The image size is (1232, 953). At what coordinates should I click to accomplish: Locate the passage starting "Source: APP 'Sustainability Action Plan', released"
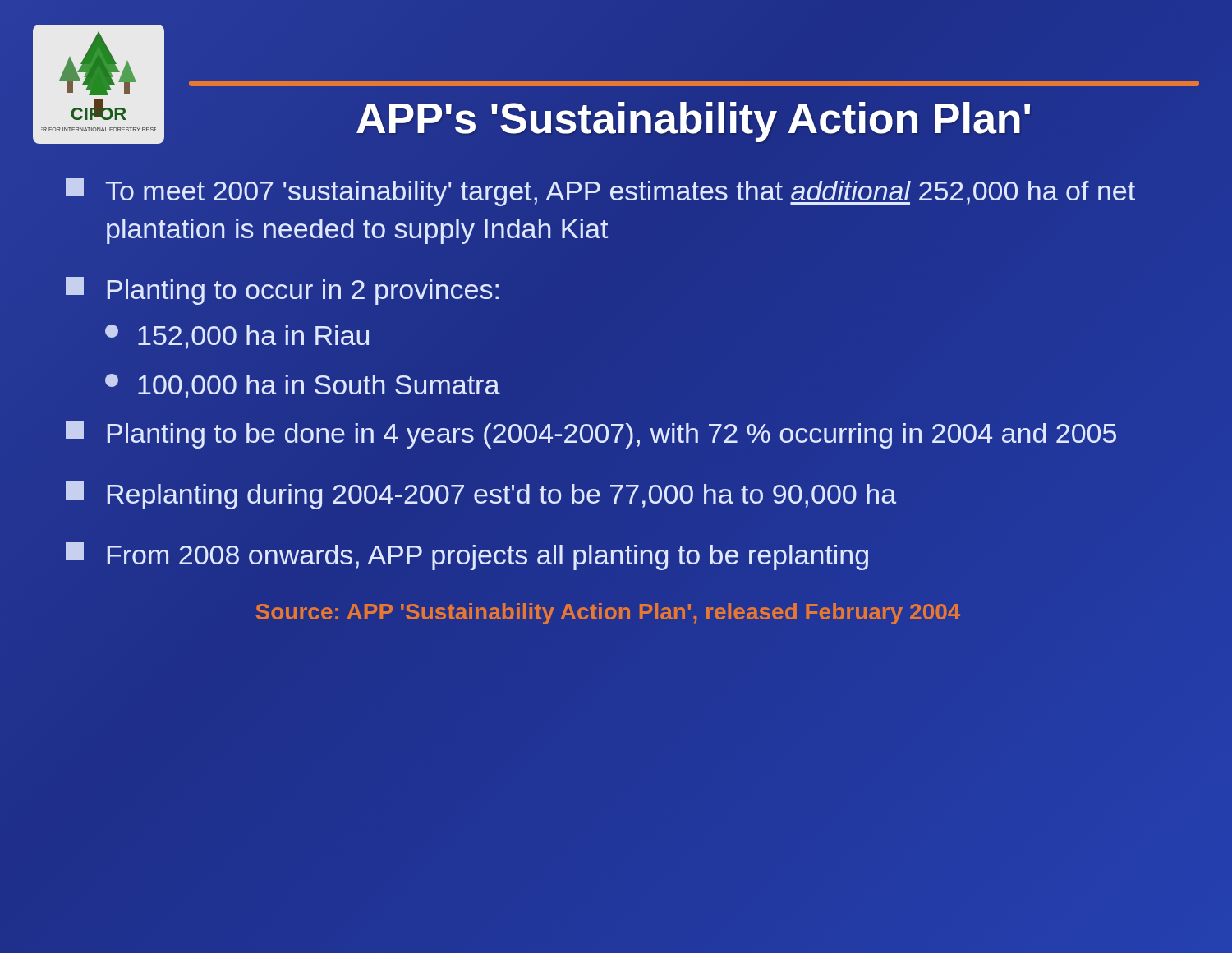(x=608, y=612)
